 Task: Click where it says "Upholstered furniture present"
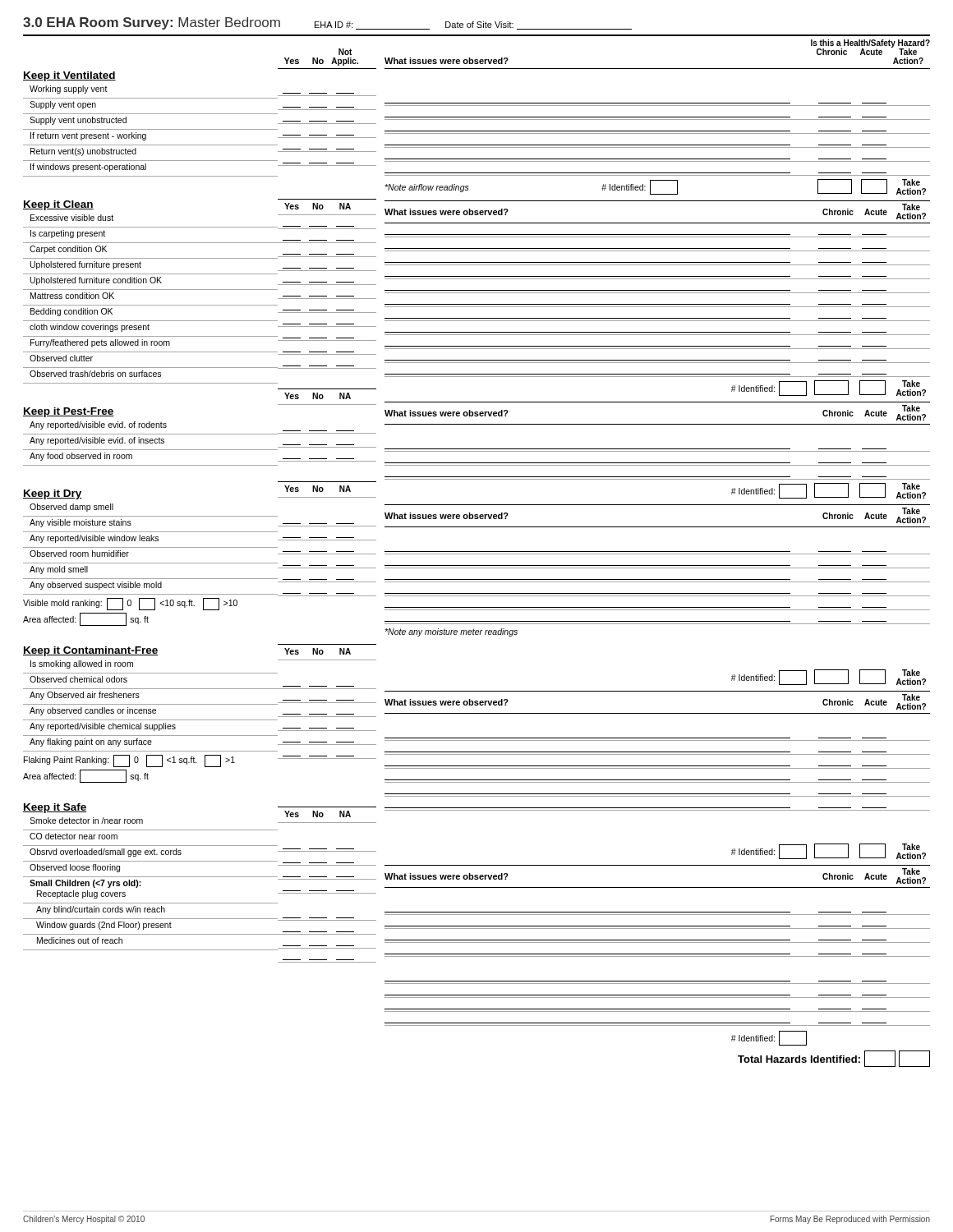[x=85, y=265]
